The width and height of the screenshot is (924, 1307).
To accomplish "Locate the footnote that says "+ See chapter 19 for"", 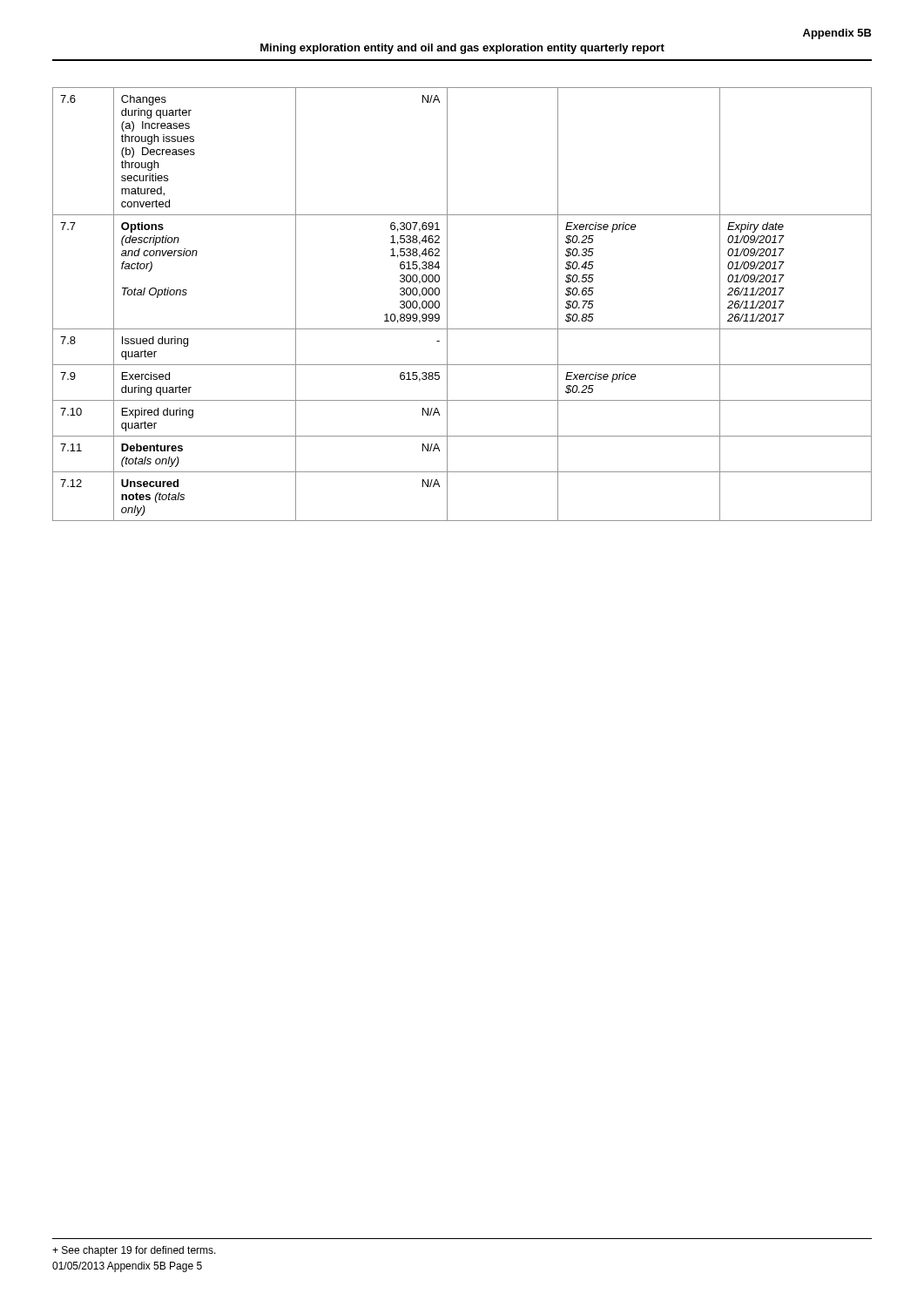I will pos(134,1250).
